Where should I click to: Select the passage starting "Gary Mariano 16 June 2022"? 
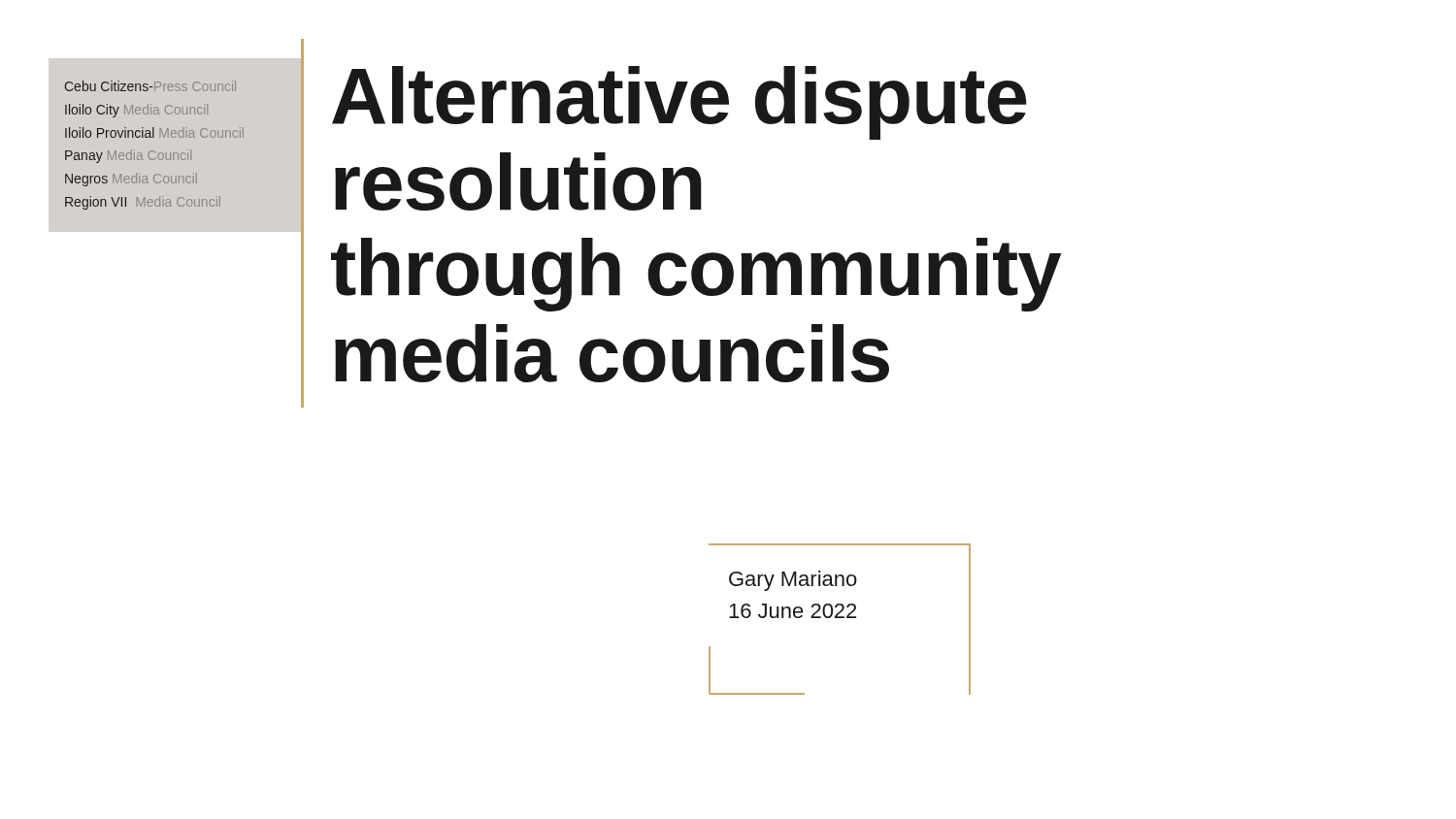[x=840, y=619]
